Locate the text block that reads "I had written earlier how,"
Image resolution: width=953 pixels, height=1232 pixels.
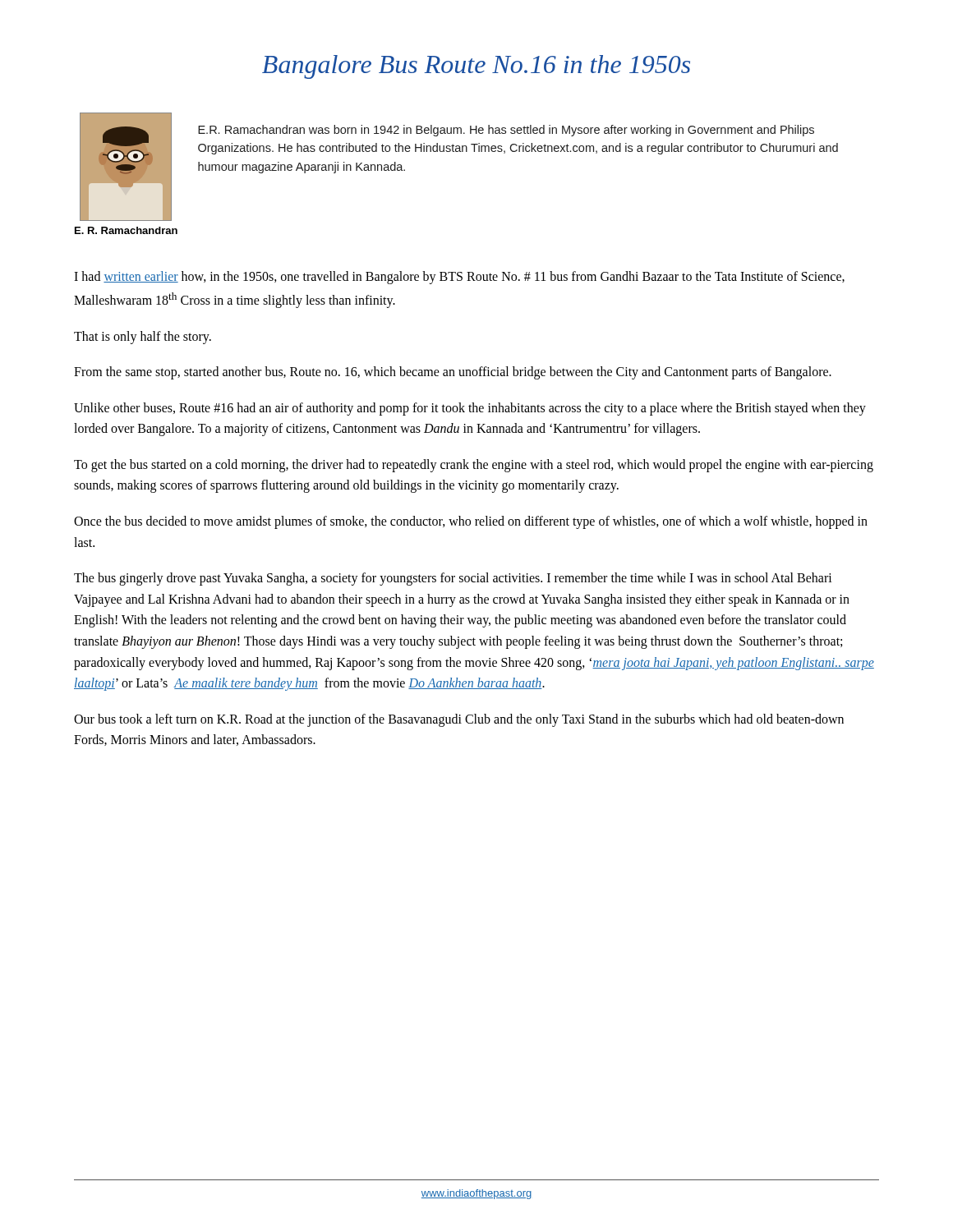[x=459, y=288]
